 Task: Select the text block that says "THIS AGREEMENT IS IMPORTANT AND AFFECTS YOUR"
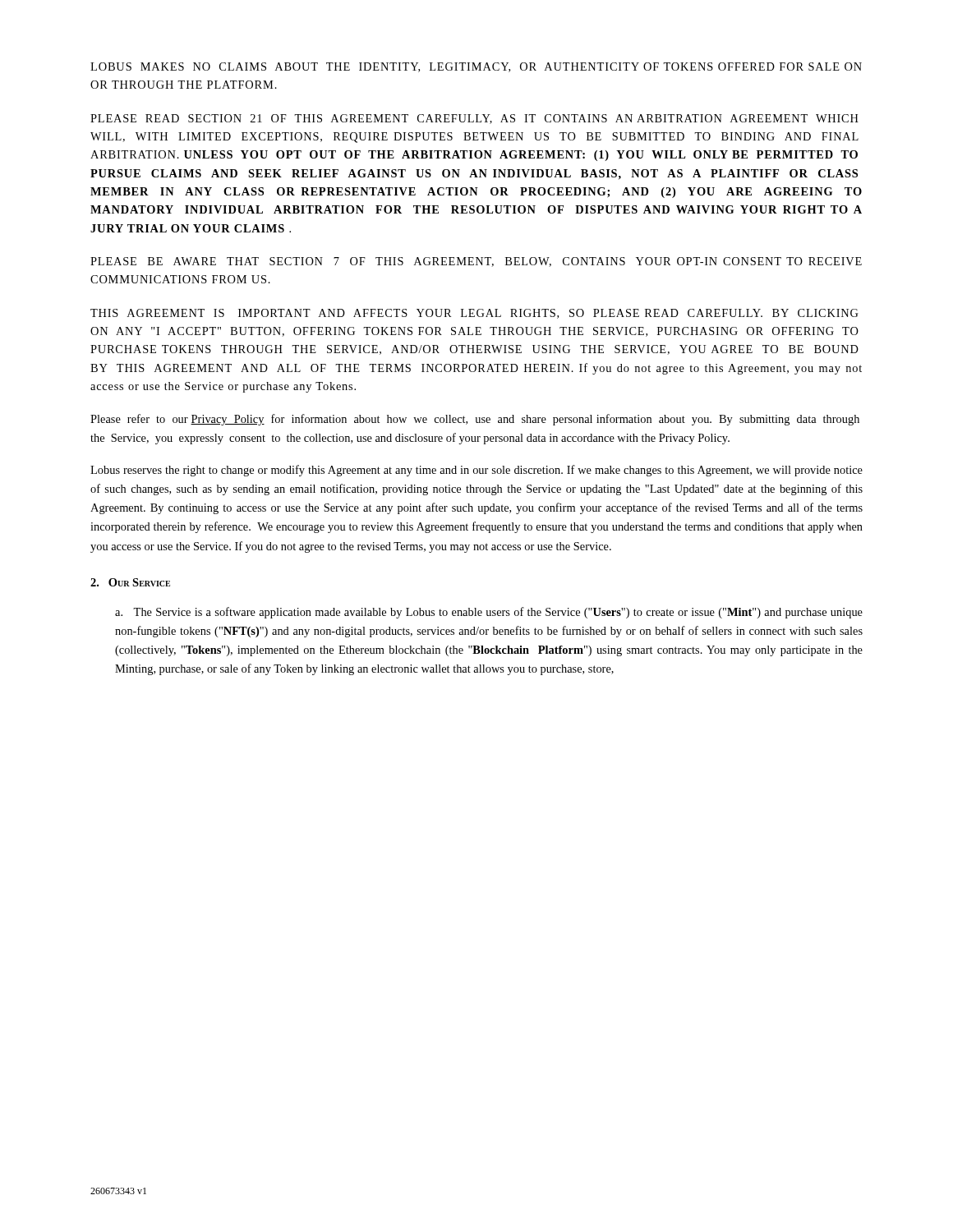pyautogui.click(x=476, y=349)
